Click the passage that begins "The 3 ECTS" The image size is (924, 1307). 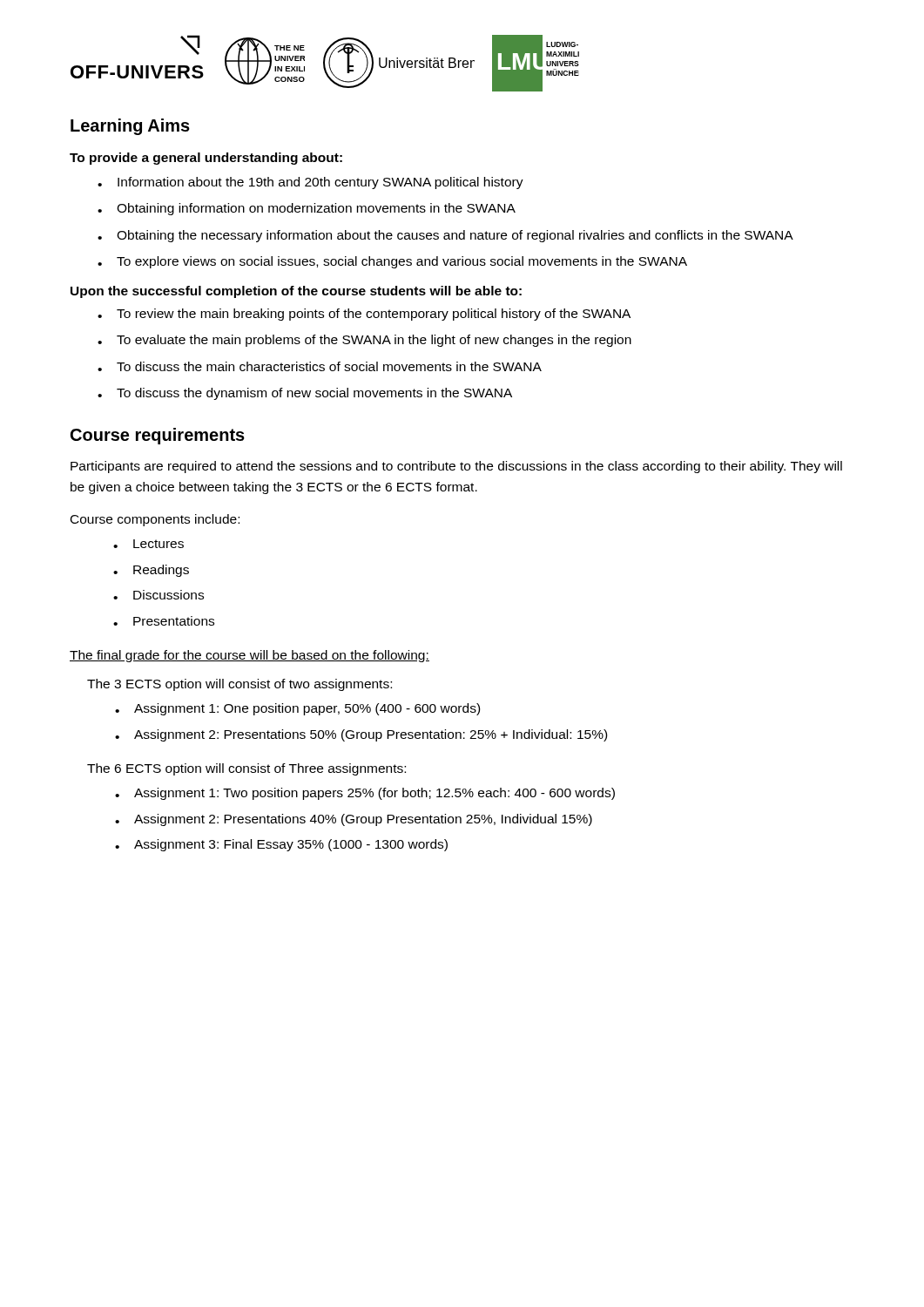[x=240, y=683]
